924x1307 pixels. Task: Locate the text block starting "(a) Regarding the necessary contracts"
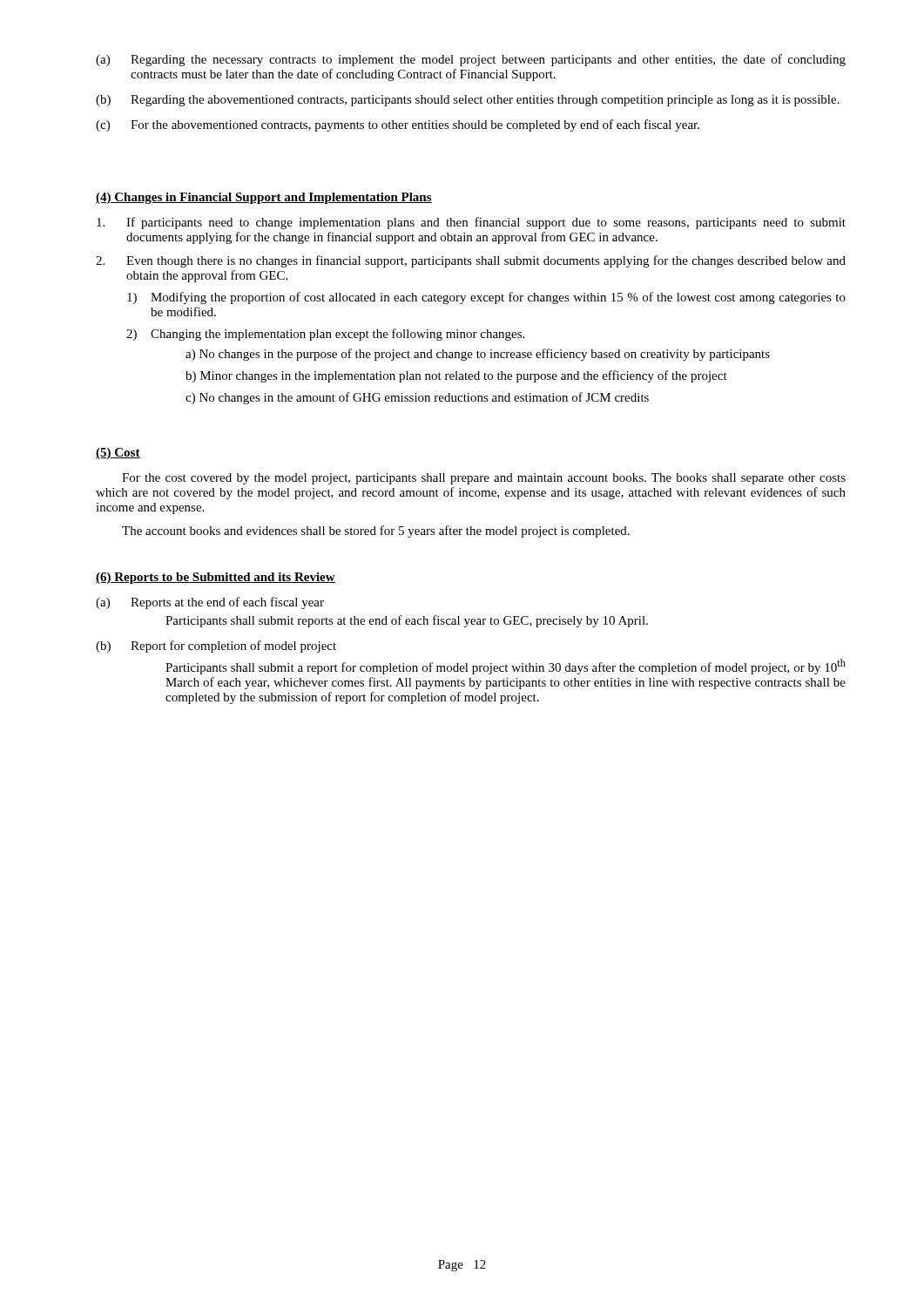point(471,67)
